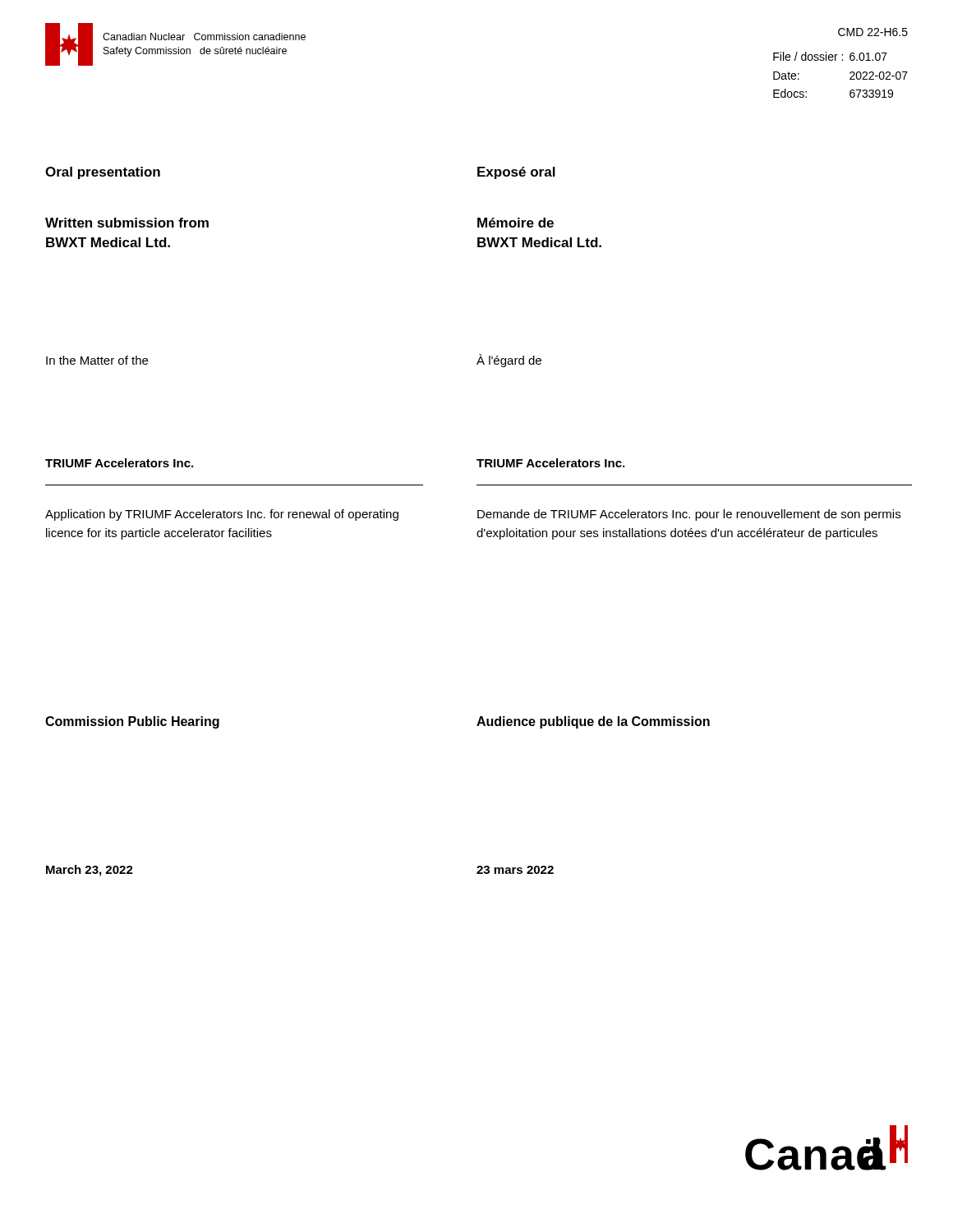Locate the text block that reads "Demande de TRIUMF Accelerators Inc. pour"
This screenshot has height=1232, width=953.
point(689,523)
